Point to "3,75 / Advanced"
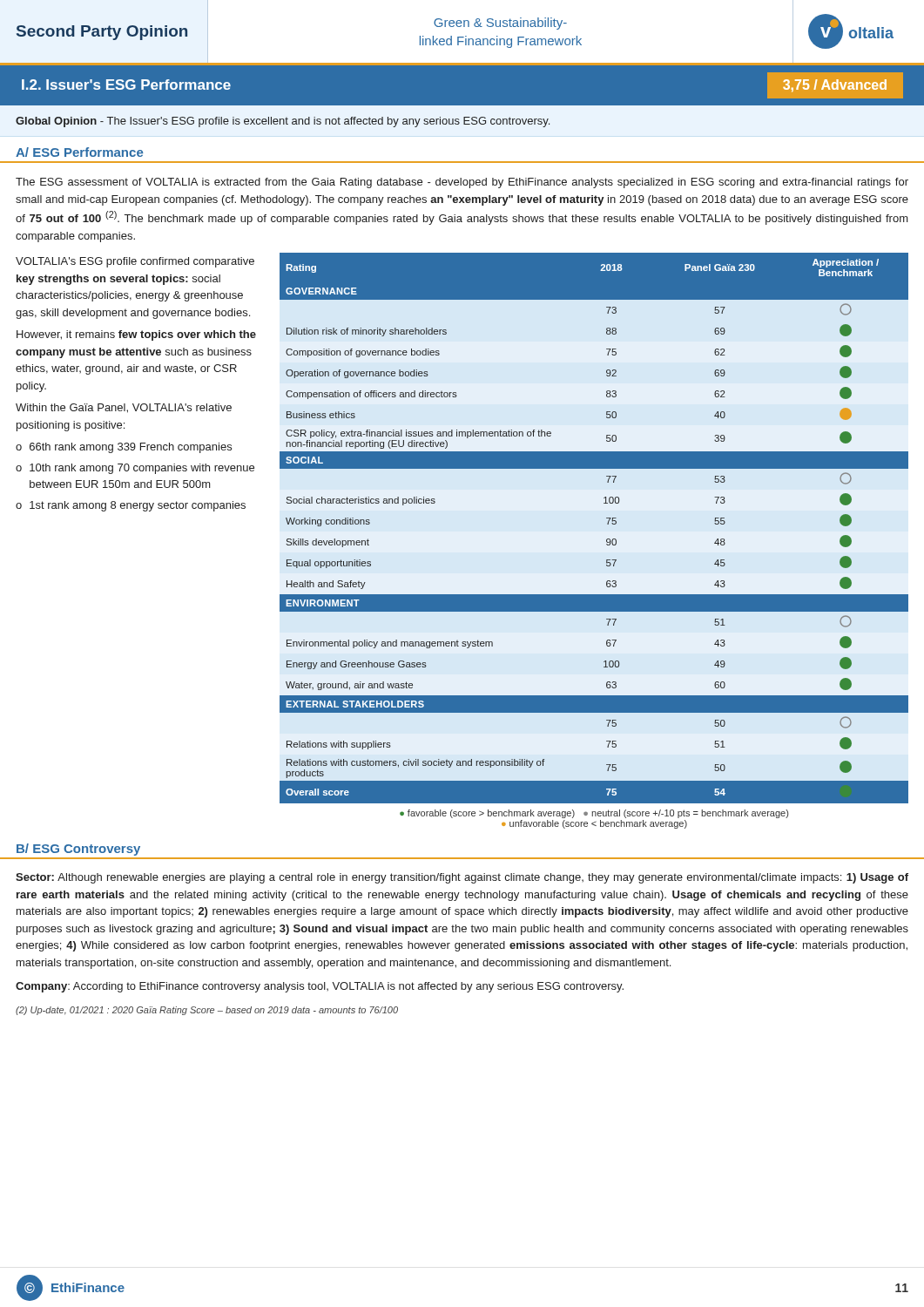The height and width of the screenshot is (1307, 924). tap(835, 85)
